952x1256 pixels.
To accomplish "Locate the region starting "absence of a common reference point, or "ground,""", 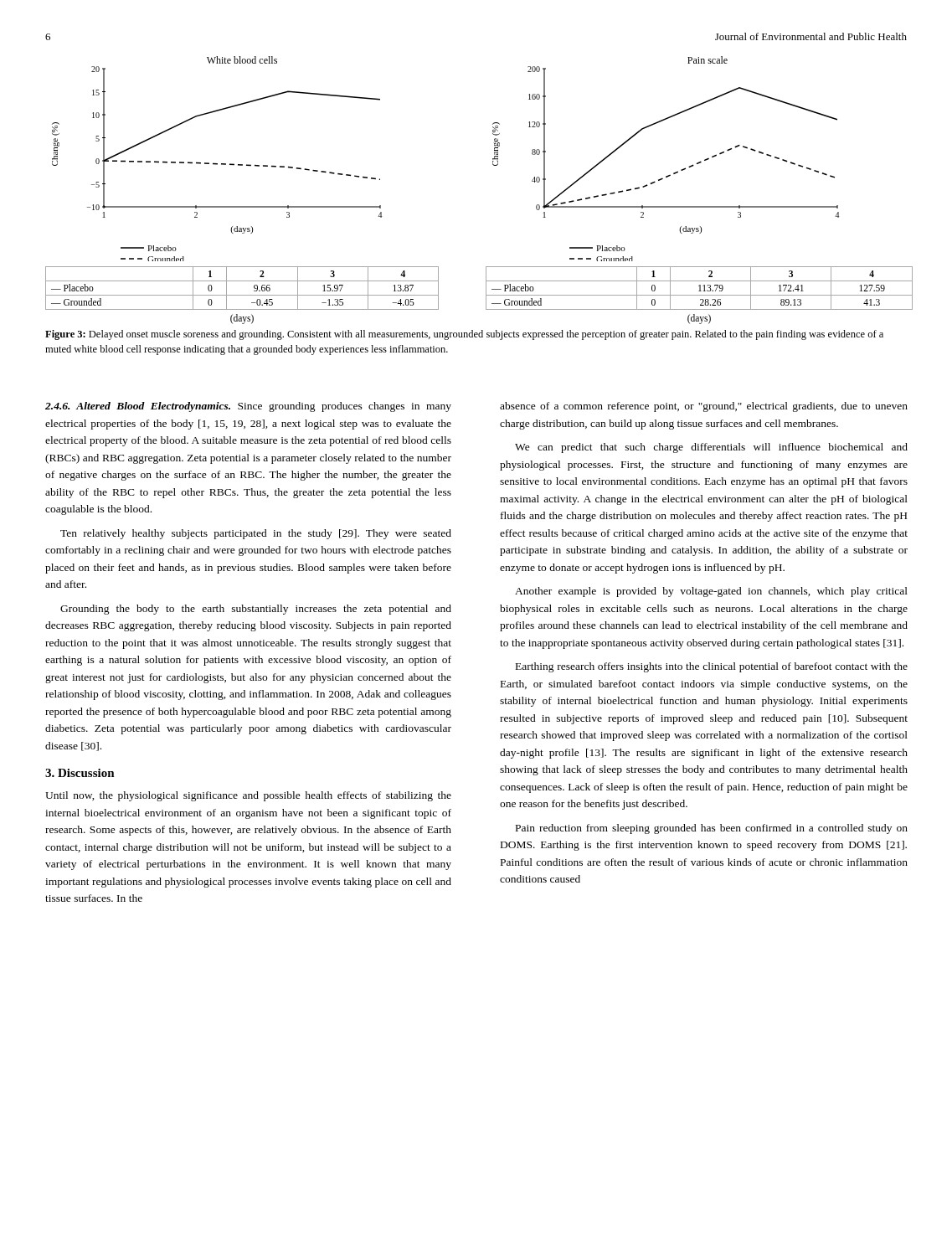I will tap(704, 414).
